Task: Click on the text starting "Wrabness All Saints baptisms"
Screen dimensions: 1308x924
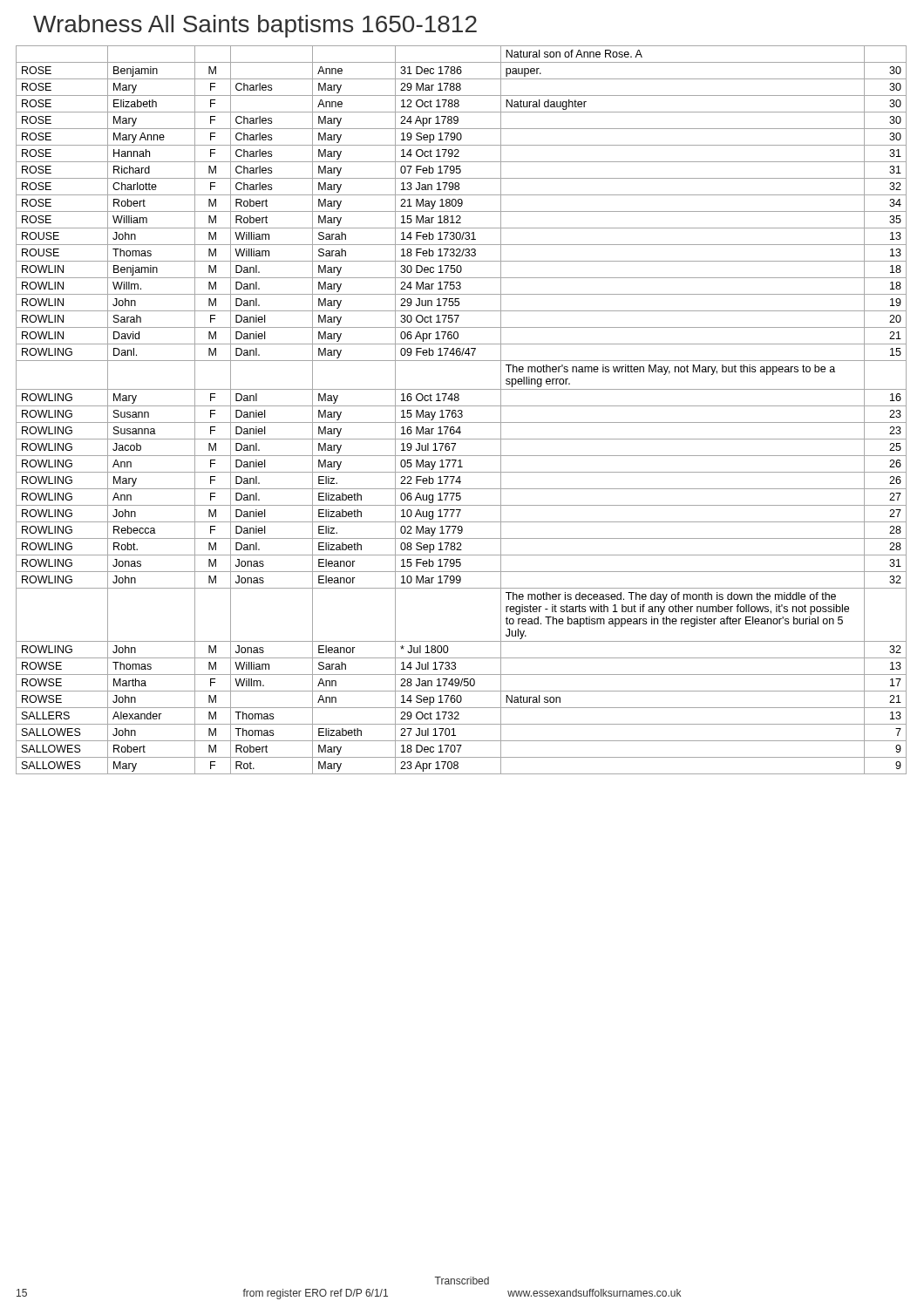Action: click(x=462, y=24)
